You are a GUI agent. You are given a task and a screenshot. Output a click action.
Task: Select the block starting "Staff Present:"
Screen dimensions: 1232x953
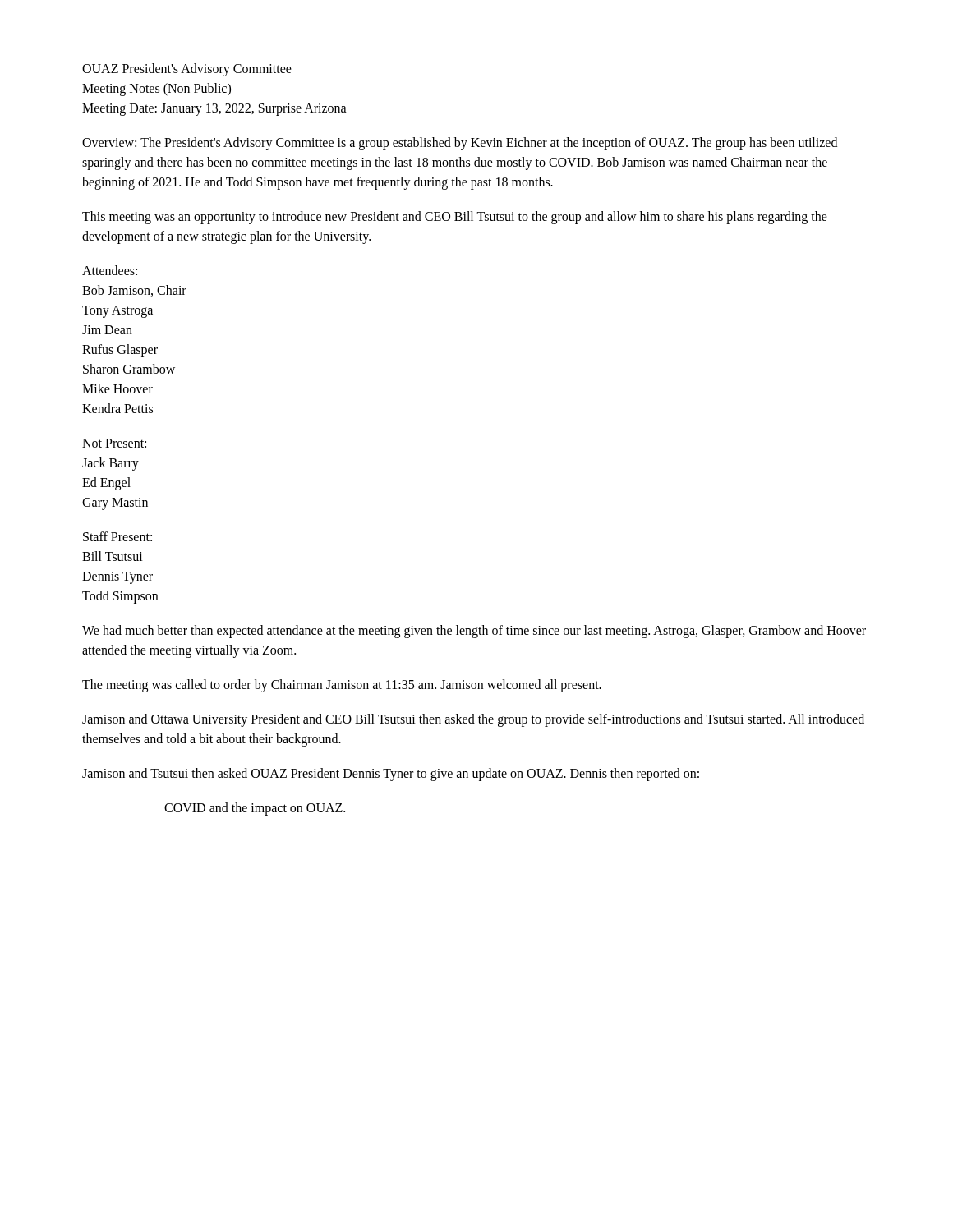pos(117,536)
